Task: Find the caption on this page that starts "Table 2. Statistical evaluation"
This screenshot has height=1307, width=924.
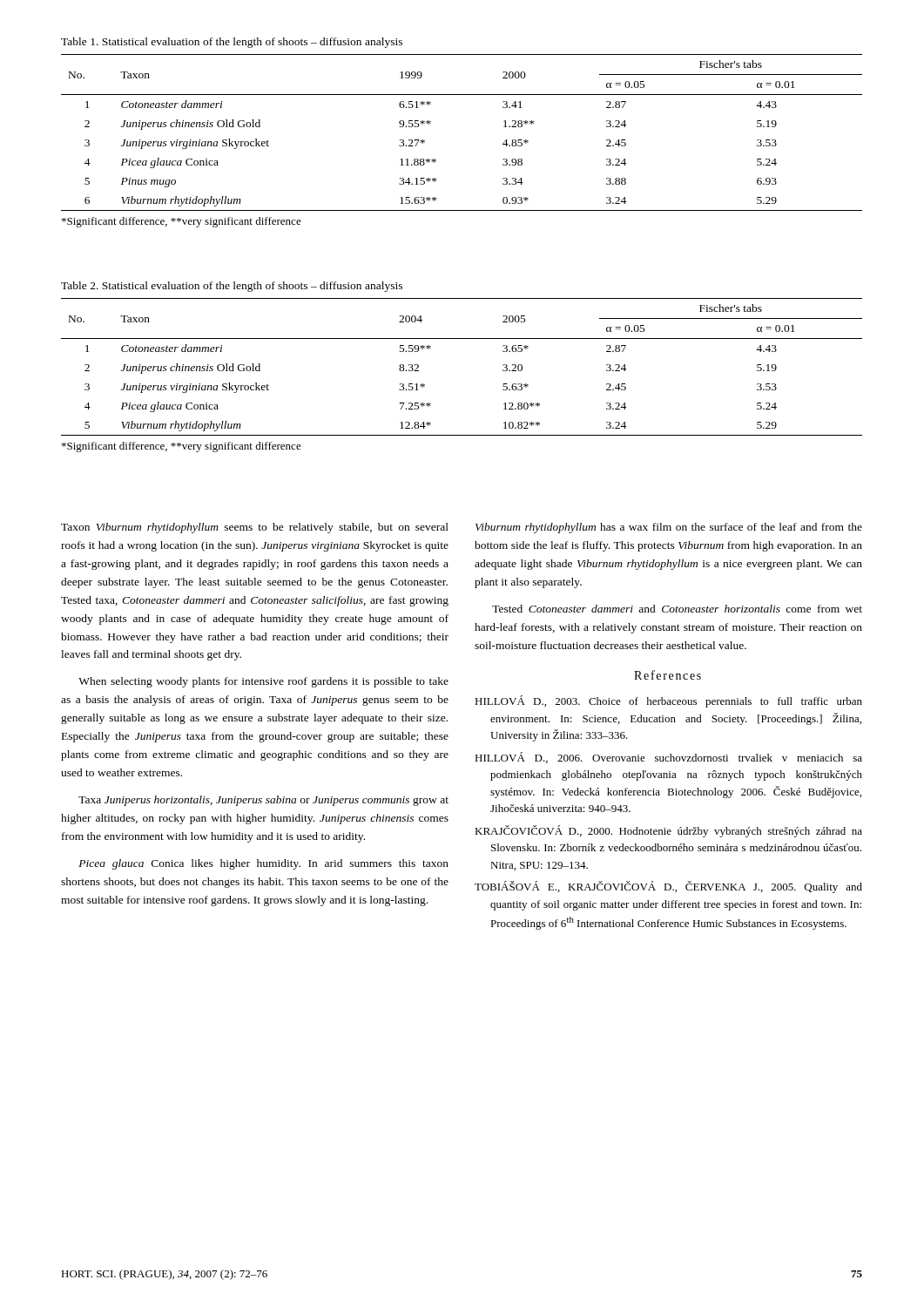Action: coord(232,285)
